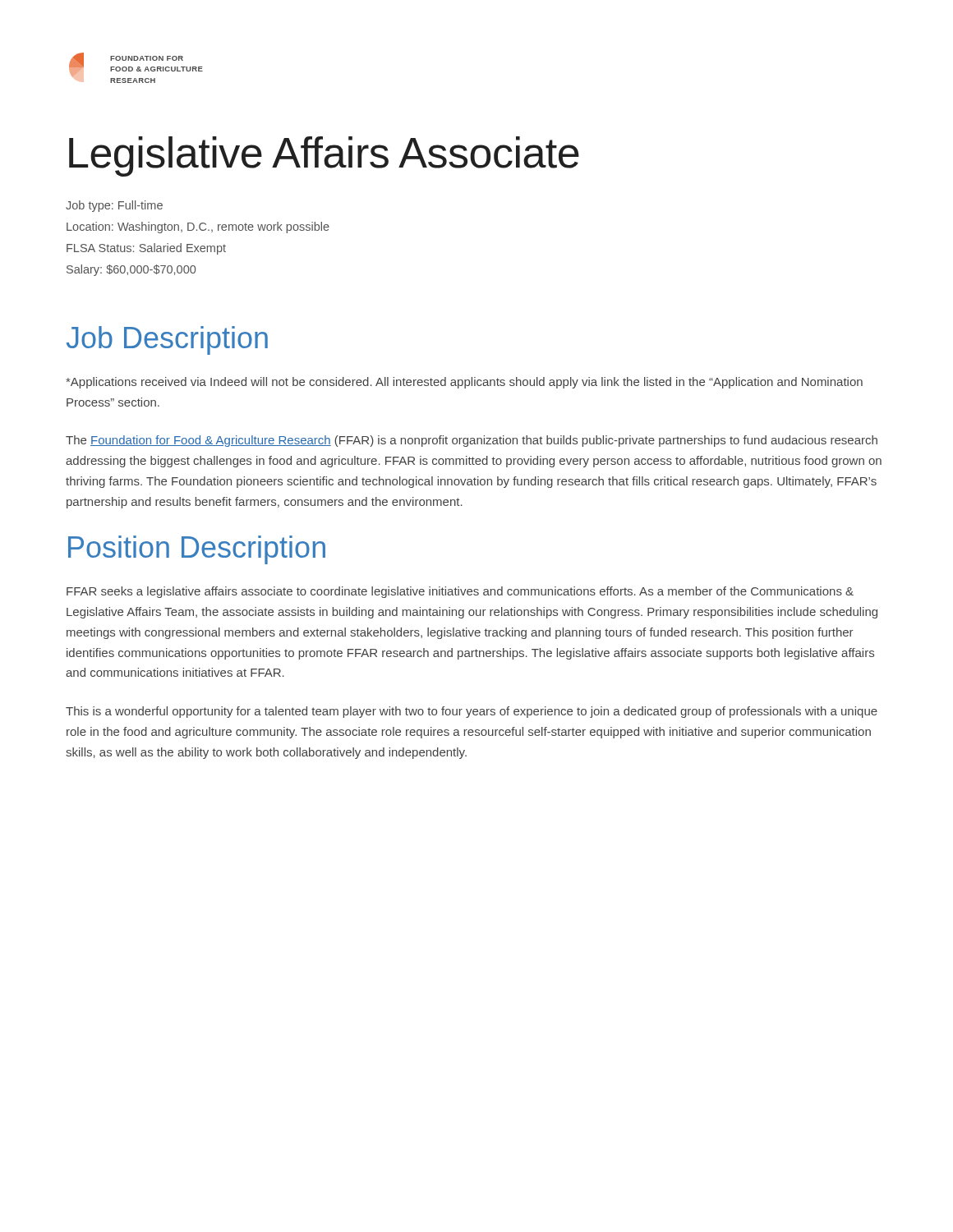Locate the region starting "FFAR seeks a legislative"
The height and width of the screenshot is (1232, 953).
[472, 632]
